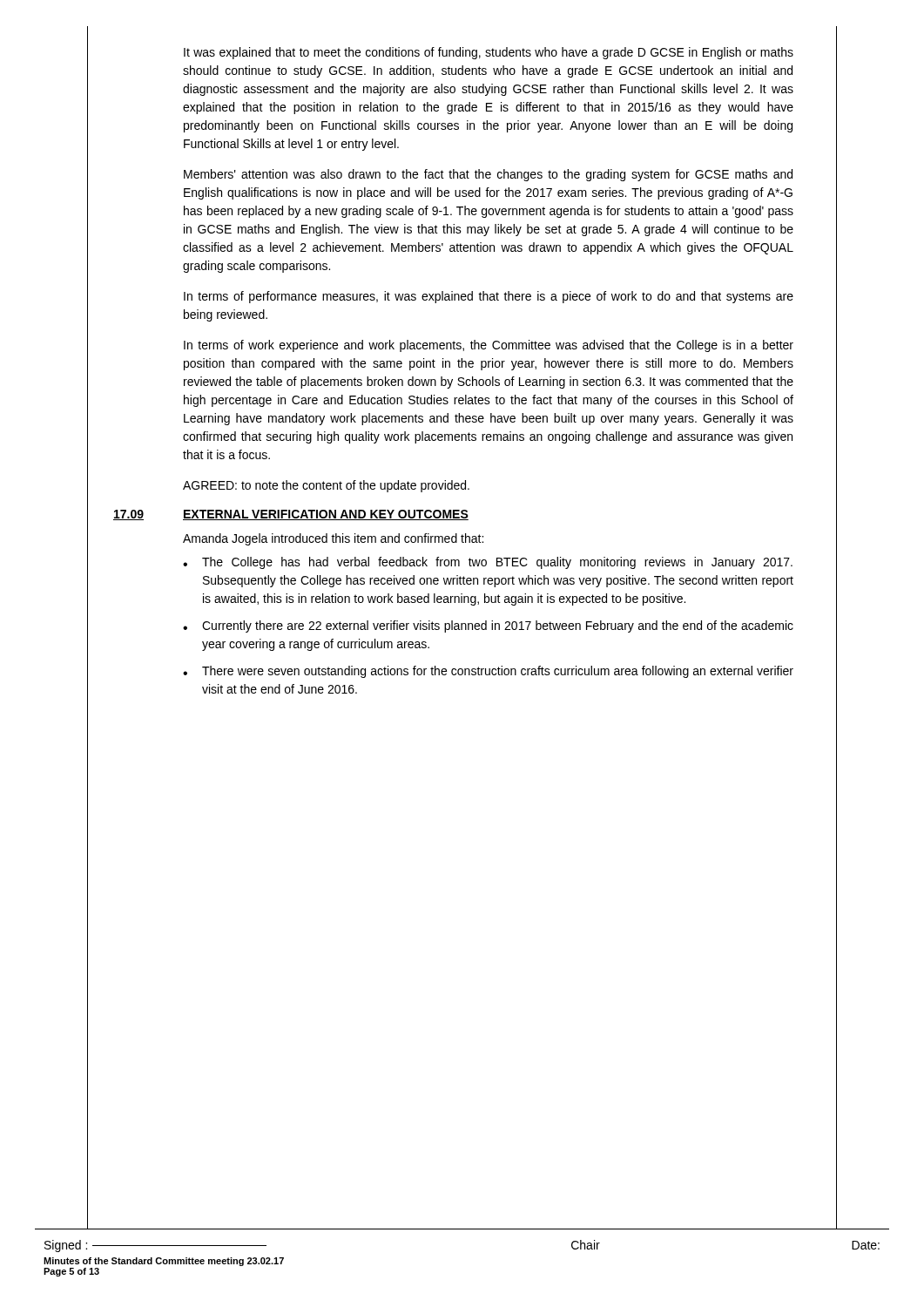Locate the list item that says "• There were seven outstanding actions for"
The image size is (924, 1307).
(488, 681)
